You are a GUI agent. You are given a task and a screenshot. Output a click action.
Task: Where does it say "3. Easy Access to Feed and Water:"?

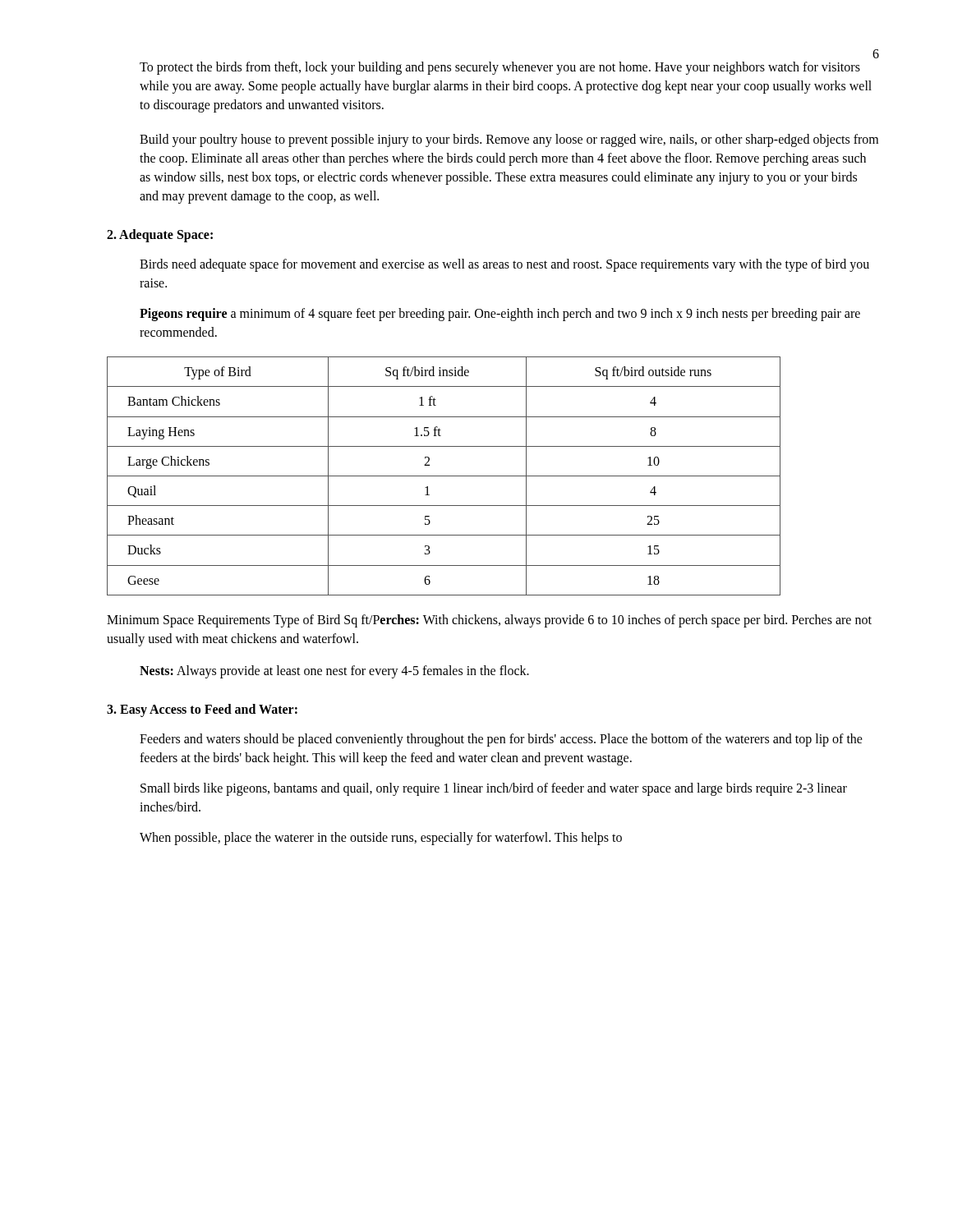[203, 709]
